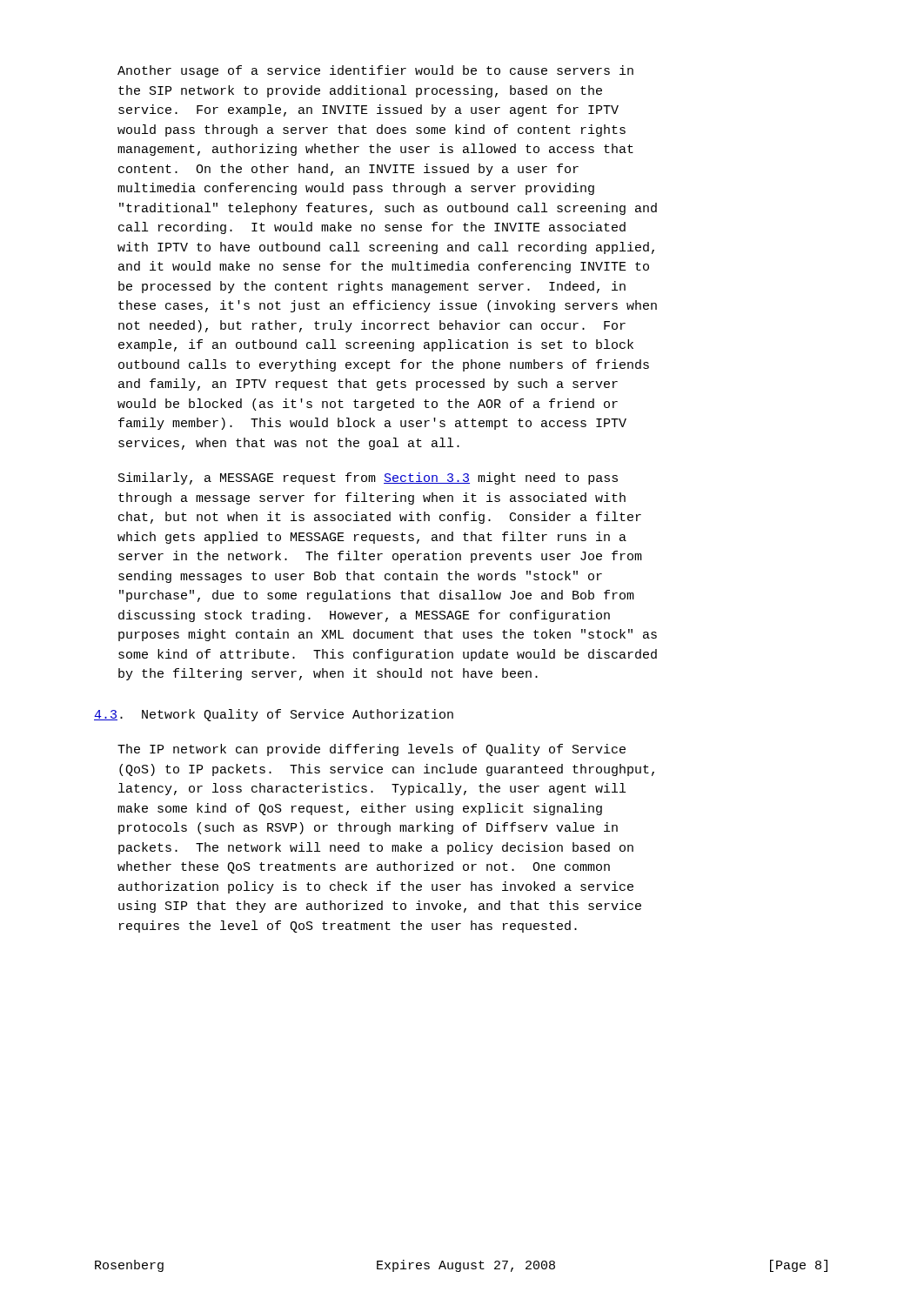Locate the text block with the text "Another usage of"
The width and height of the screenshot is (924, 1305).
pyautogui.click(x=376, y=258)
